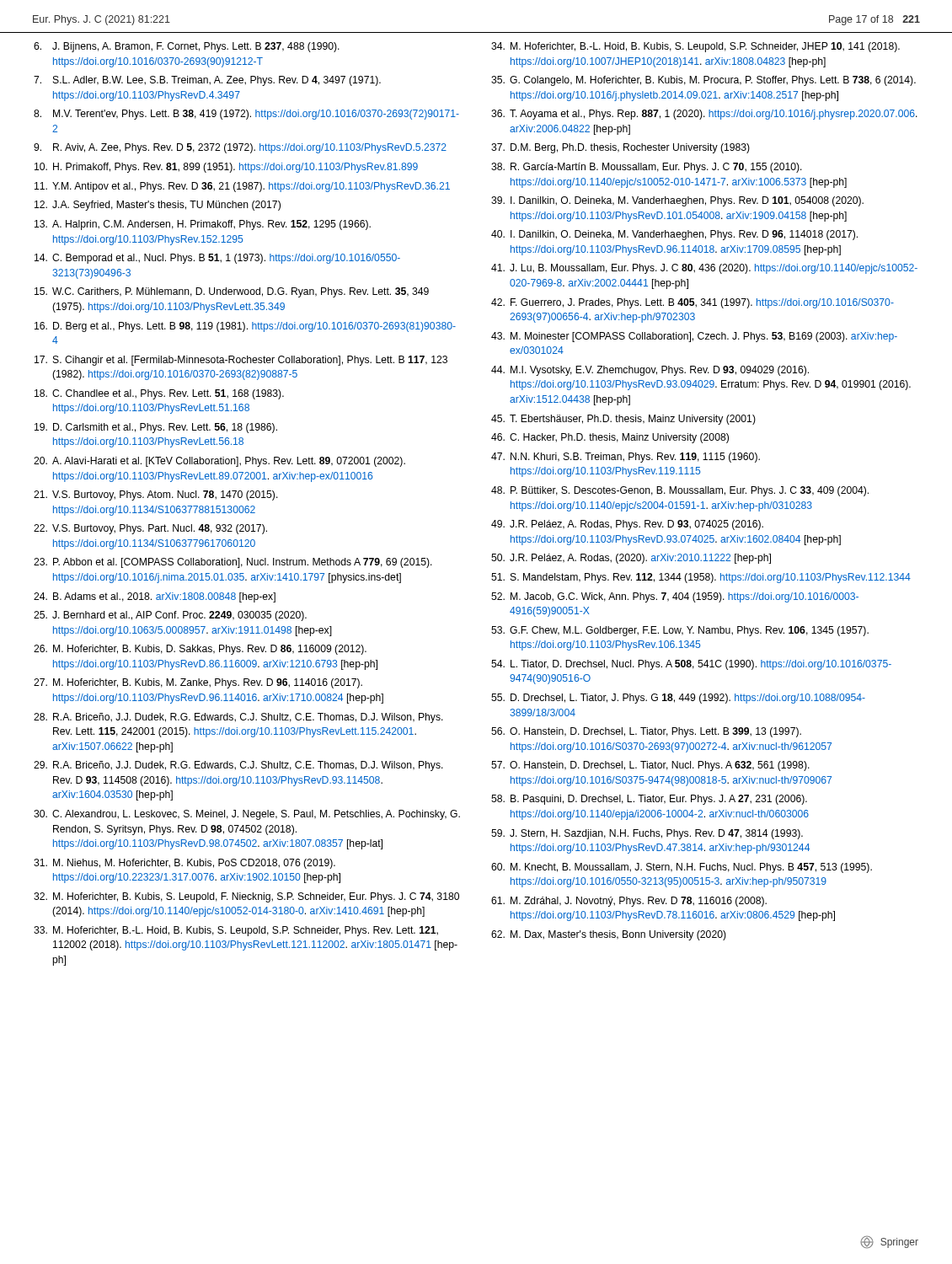Select the list item that reads "19. D. Carlsmith et al., Phys. Rev. Lett."
Image resolution: width=952 pixels, height=1264 pixels.
click(x=247, y=435)
